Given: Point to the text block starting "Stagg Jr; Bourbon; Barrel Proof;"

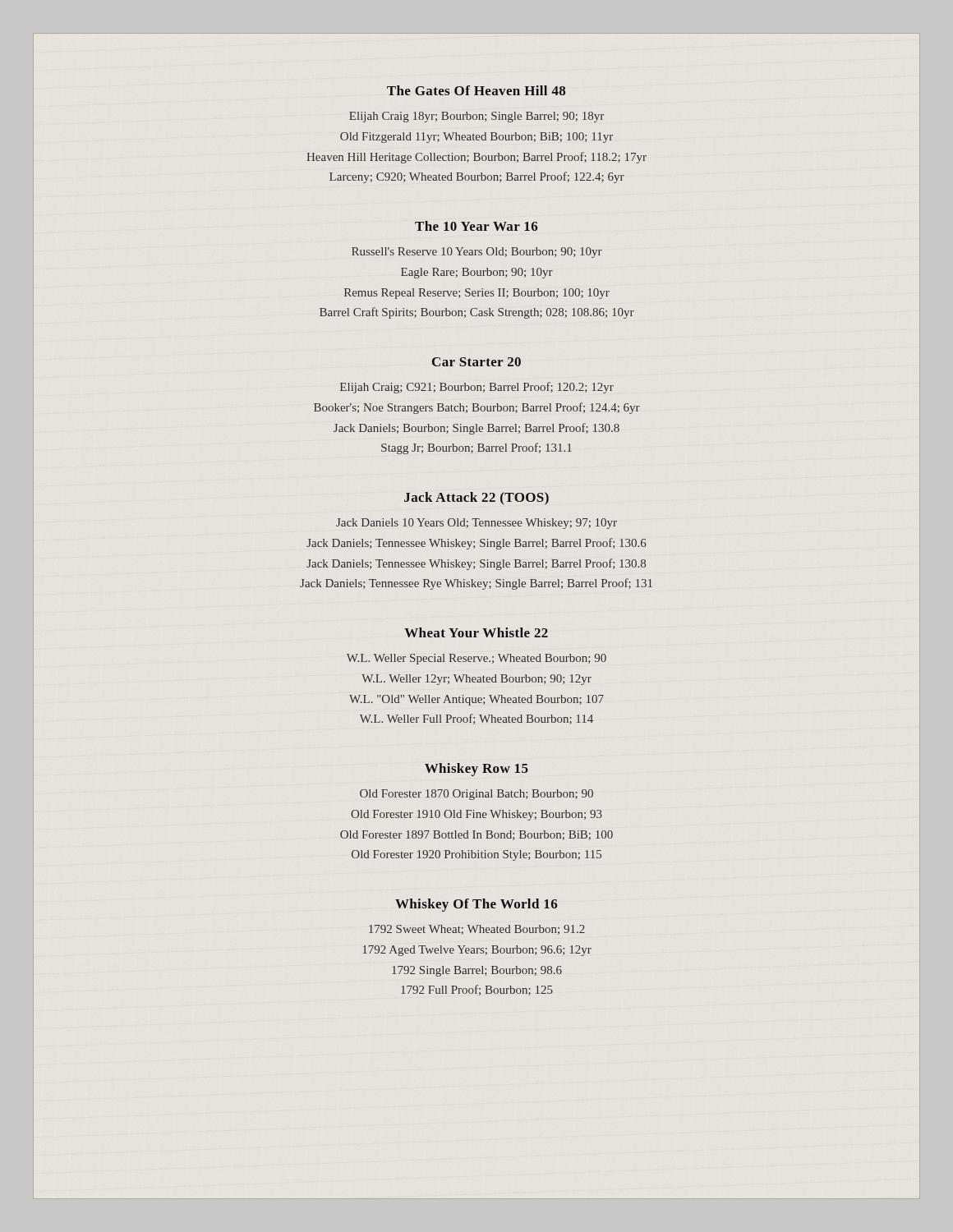Looking at the screenshot, I should 476,448.
